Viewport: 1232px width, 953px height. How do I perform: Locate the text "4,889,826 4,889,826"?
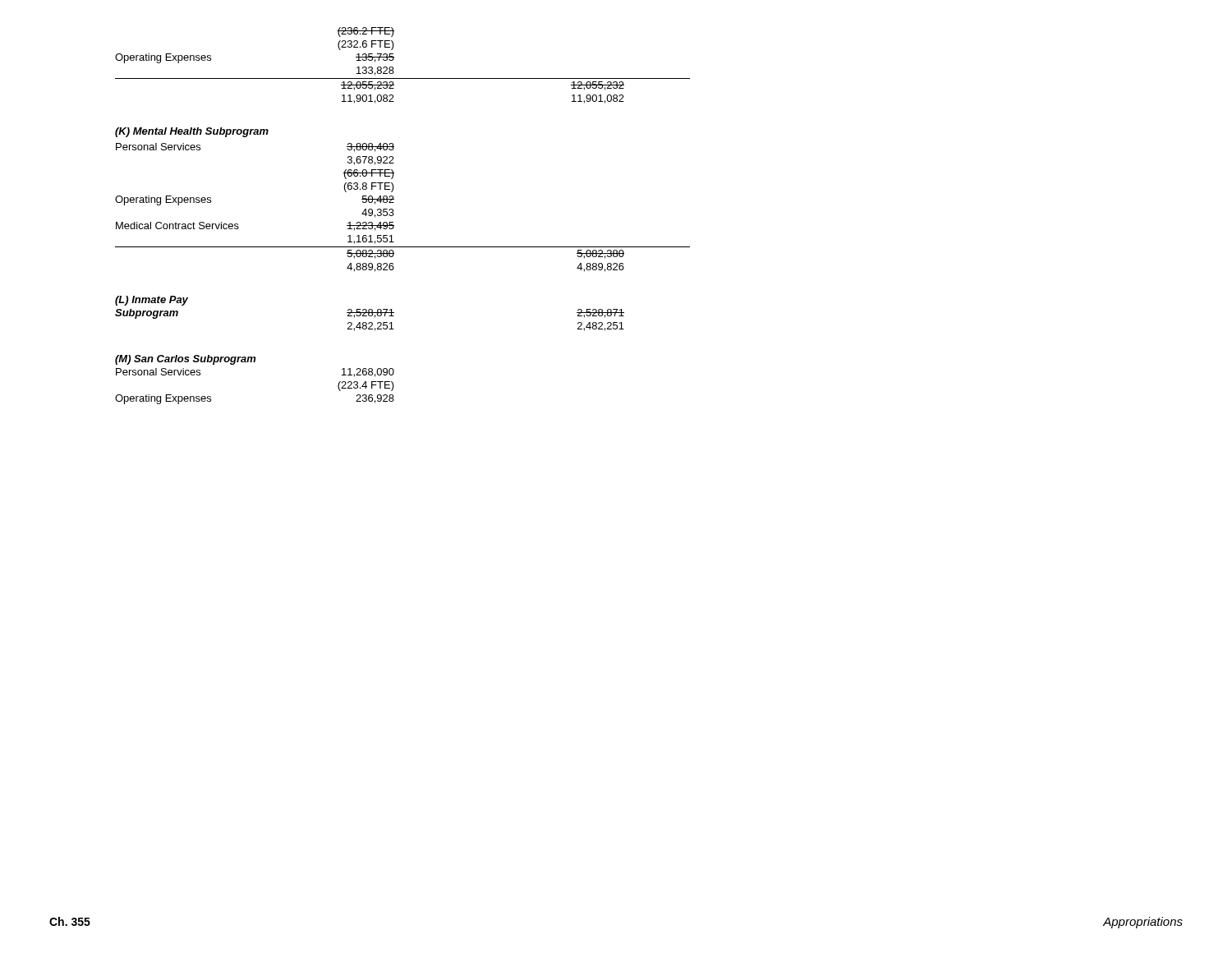point(370,267)
